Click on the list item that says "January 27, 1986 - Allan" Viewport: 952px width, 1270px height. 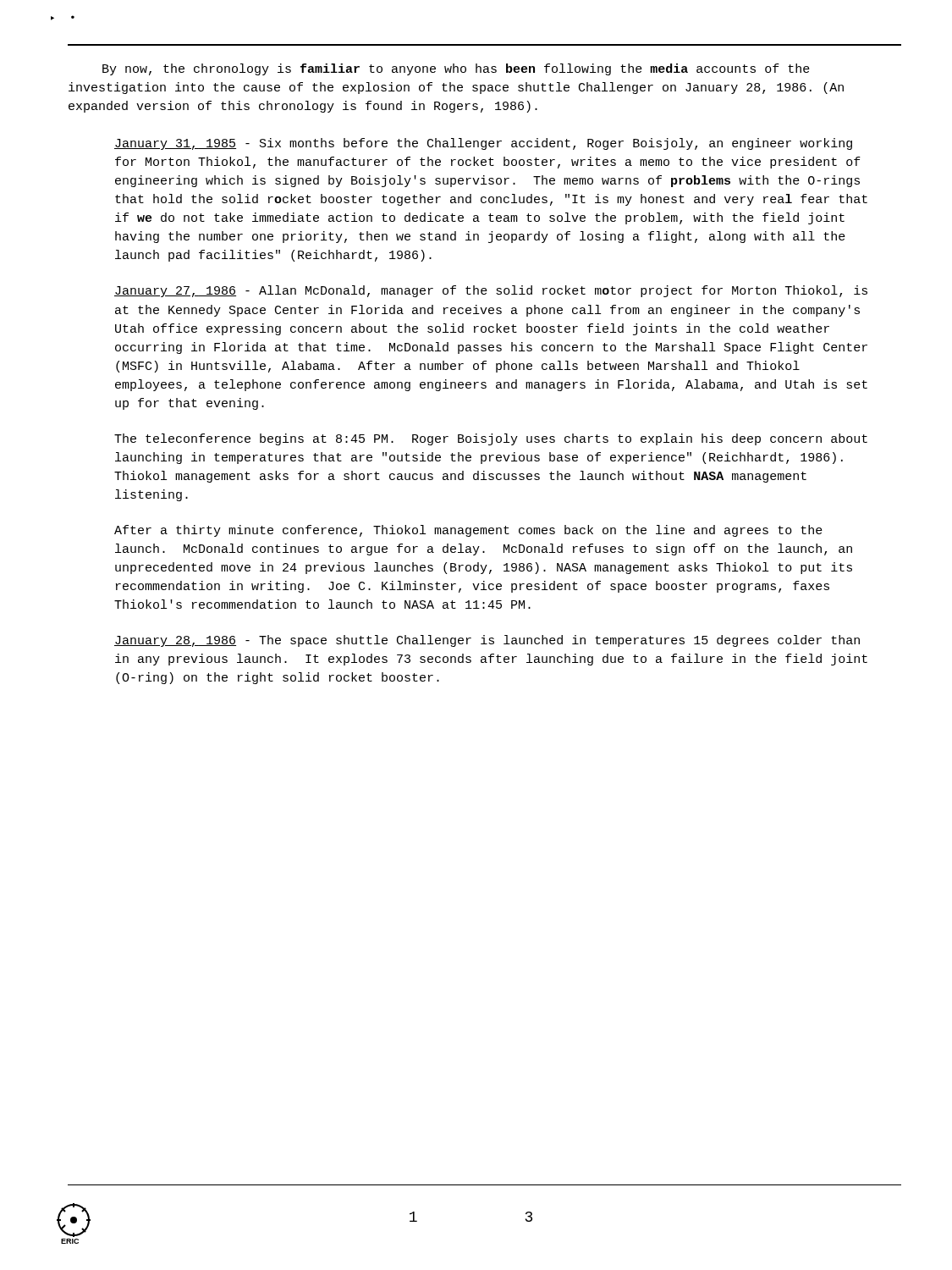(491, 348)
